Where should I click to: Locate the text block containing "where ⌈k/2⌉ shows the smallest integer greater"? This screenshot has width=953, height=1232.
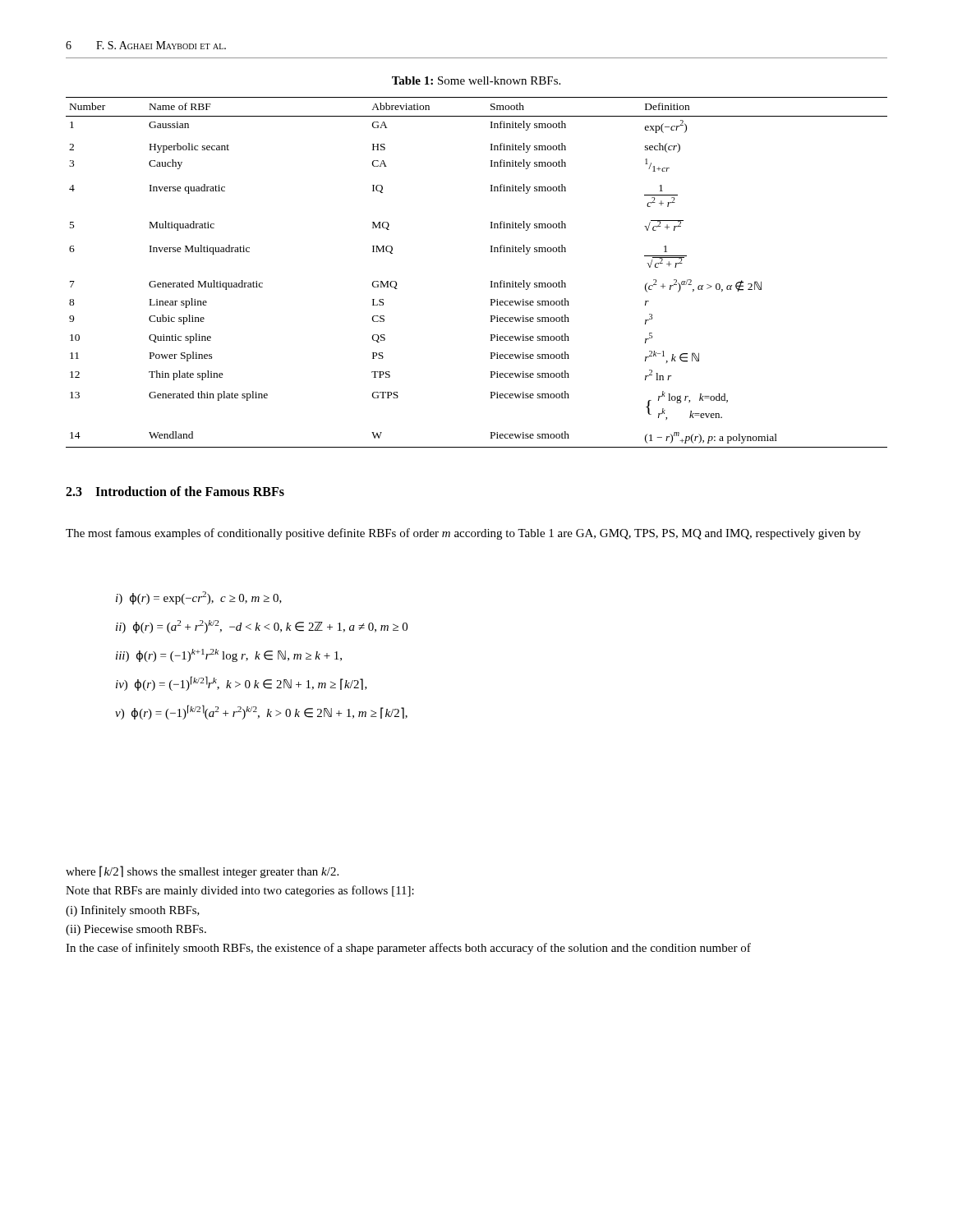[202, 872]
